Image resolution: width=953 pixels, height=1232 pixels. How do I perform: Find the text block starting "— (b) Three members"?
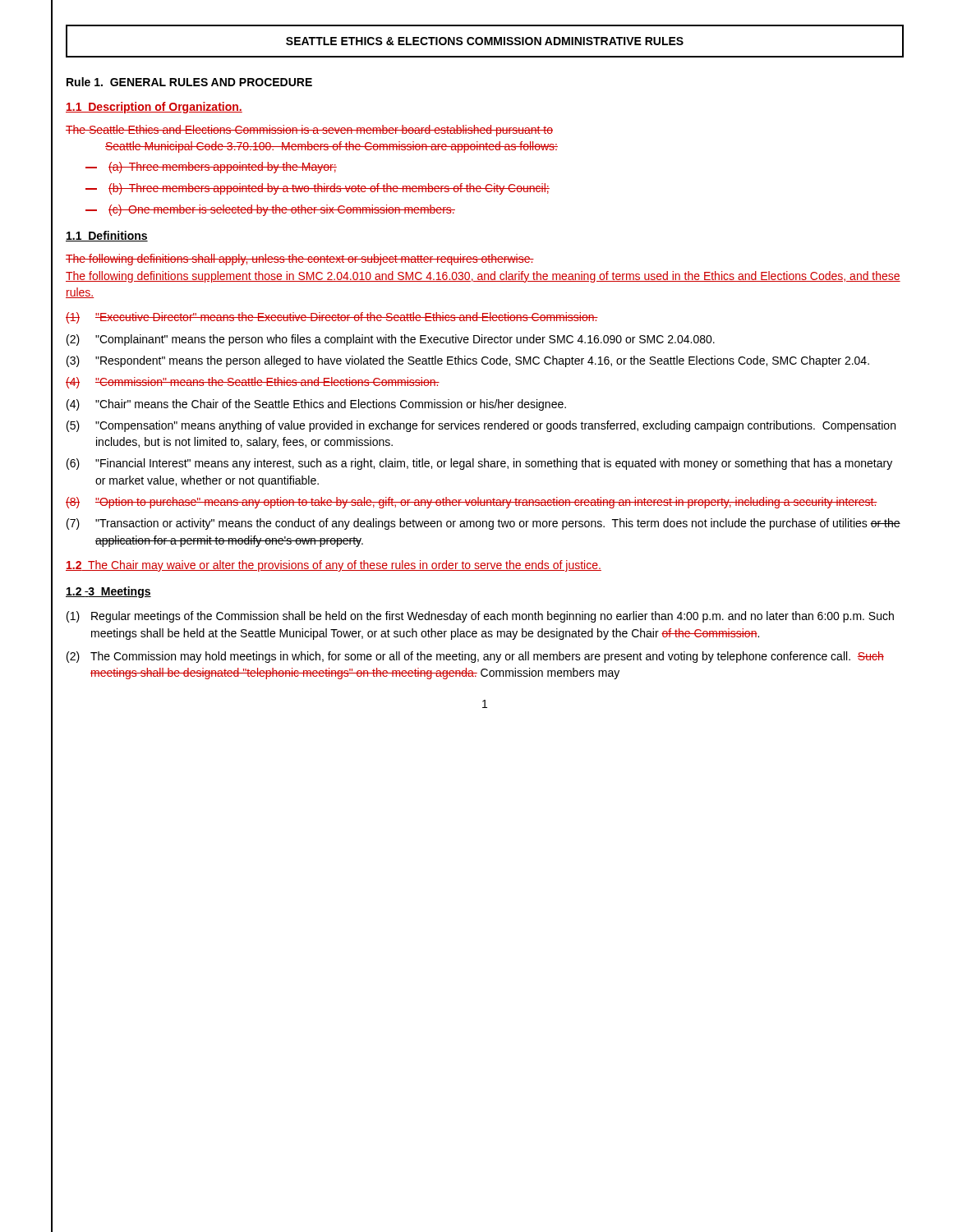tap(495, 188)
